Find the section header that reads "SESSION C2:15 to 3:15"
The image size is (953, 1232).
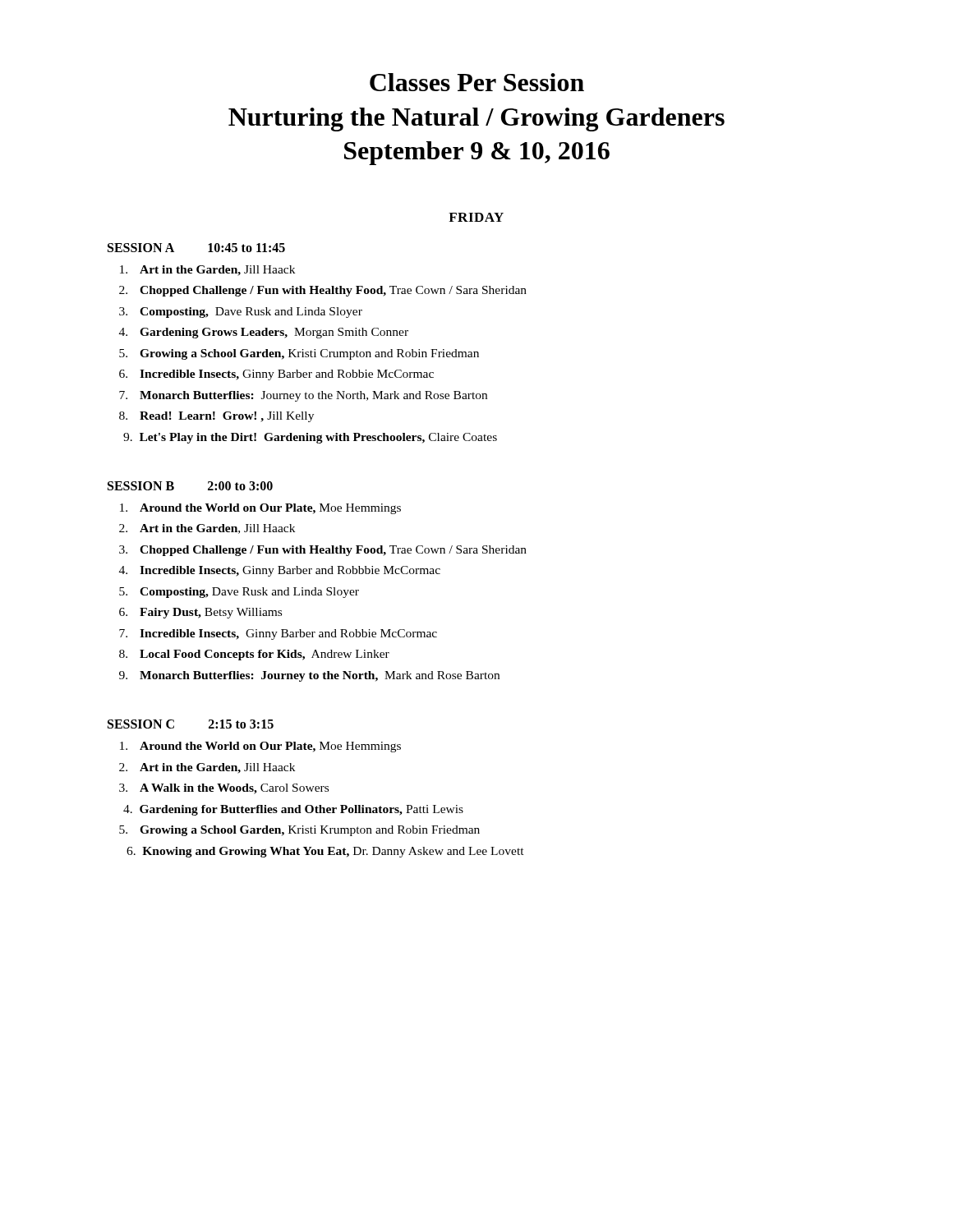click(140, 724)
